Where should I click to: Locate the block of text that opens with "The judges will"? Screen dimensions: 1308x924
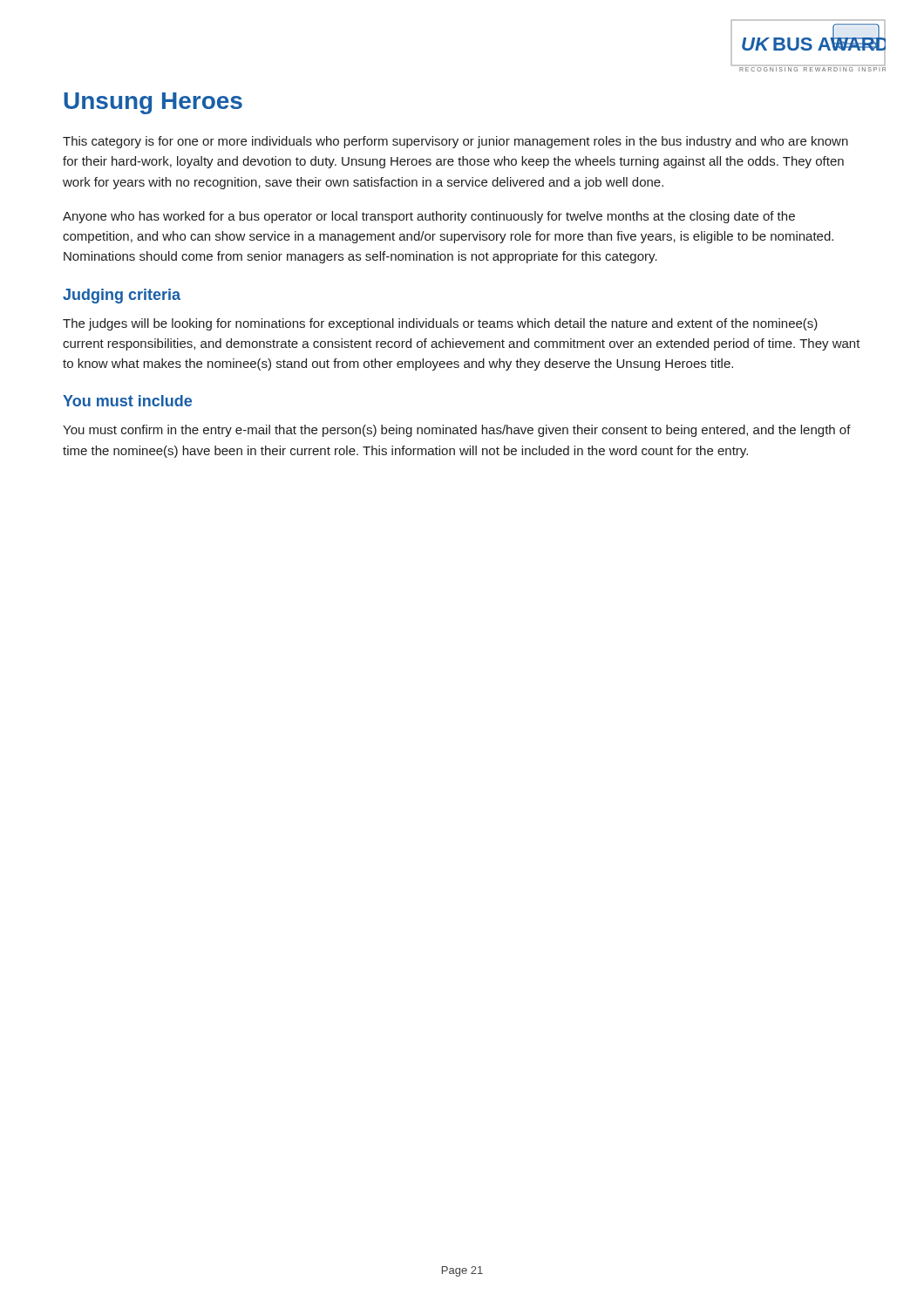tap(461, 343)
